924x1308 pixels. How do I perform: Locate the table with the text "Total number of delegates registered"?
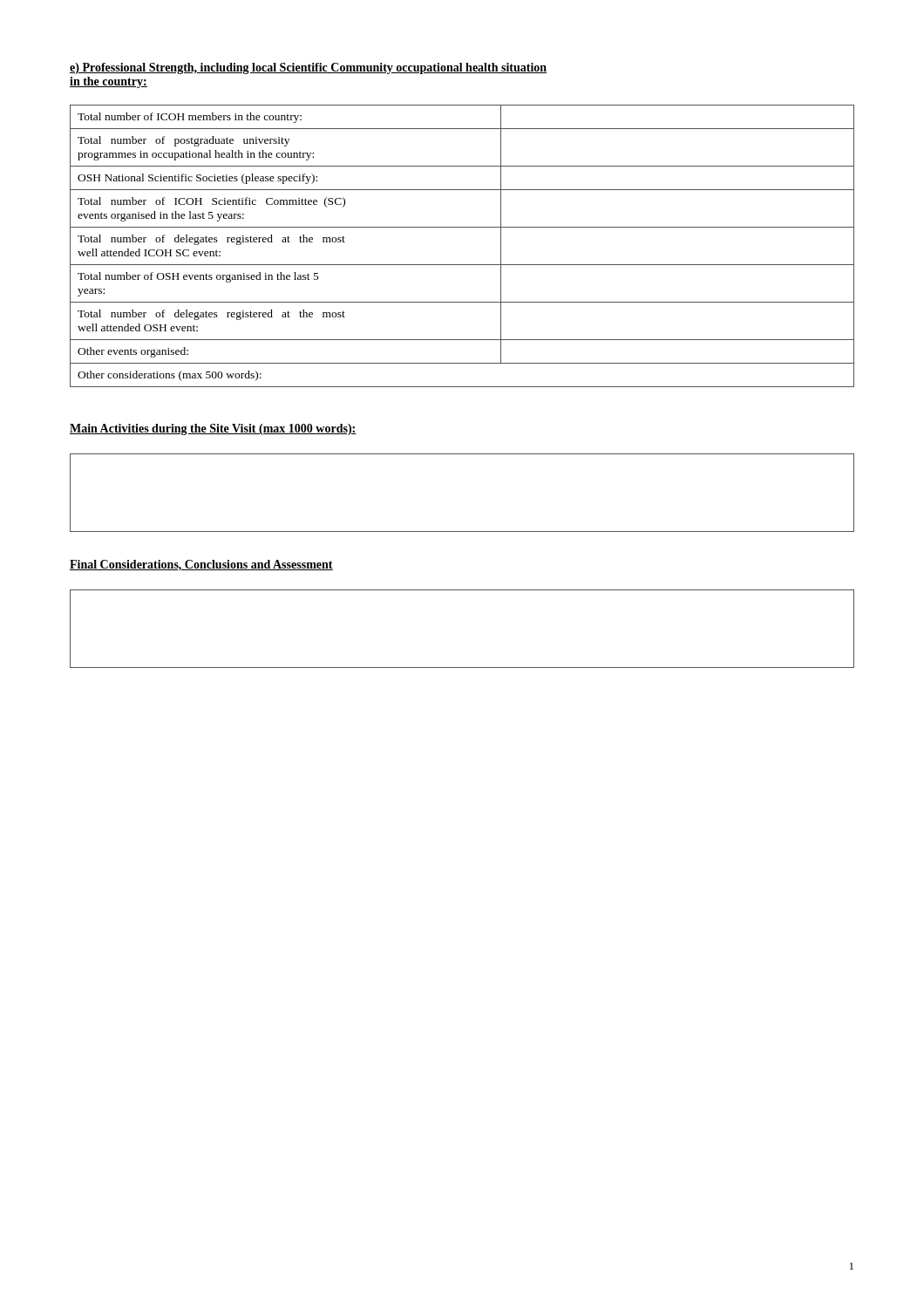(462, 246)
